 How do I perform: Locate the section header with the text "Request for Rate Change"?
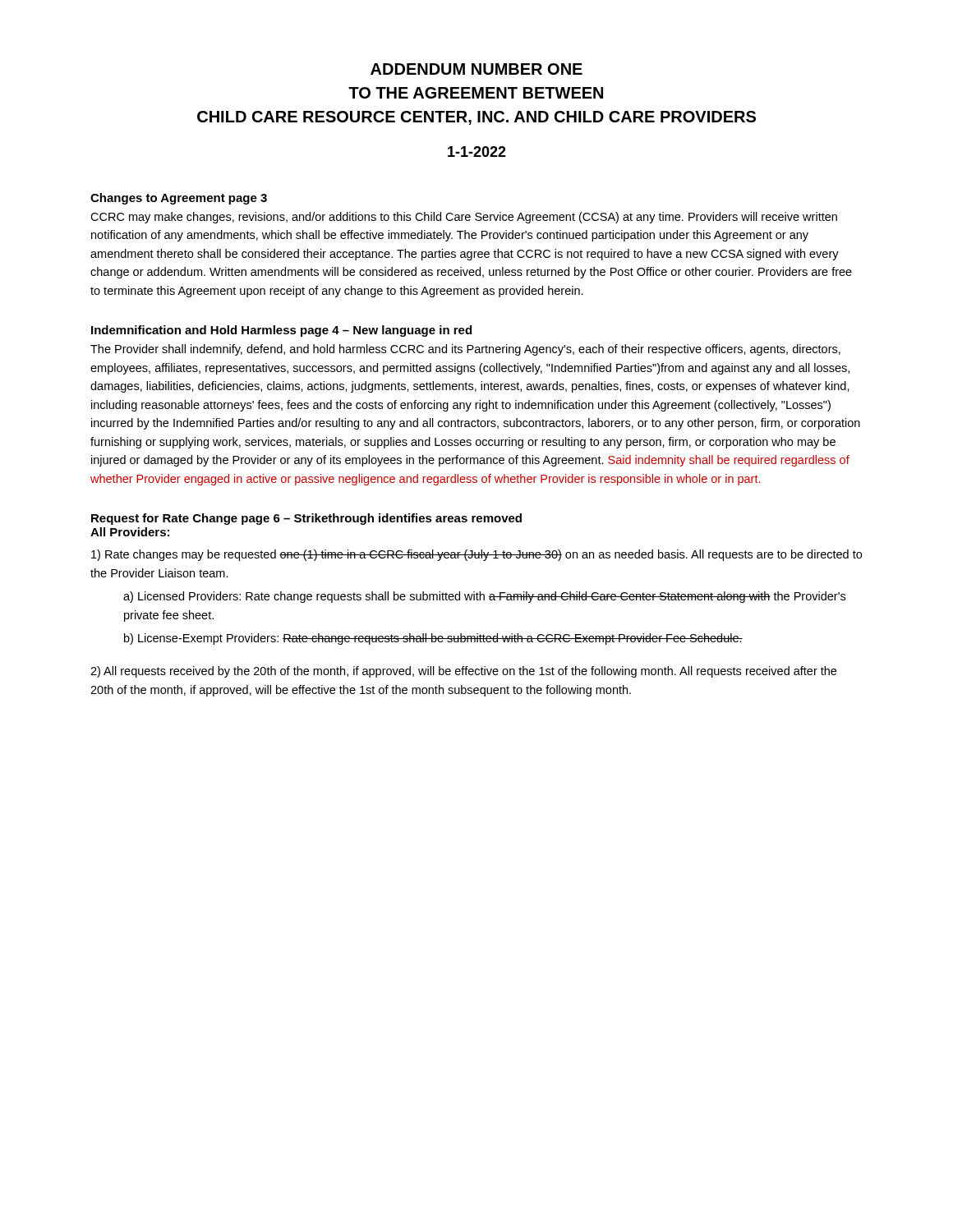click(306, 525)
